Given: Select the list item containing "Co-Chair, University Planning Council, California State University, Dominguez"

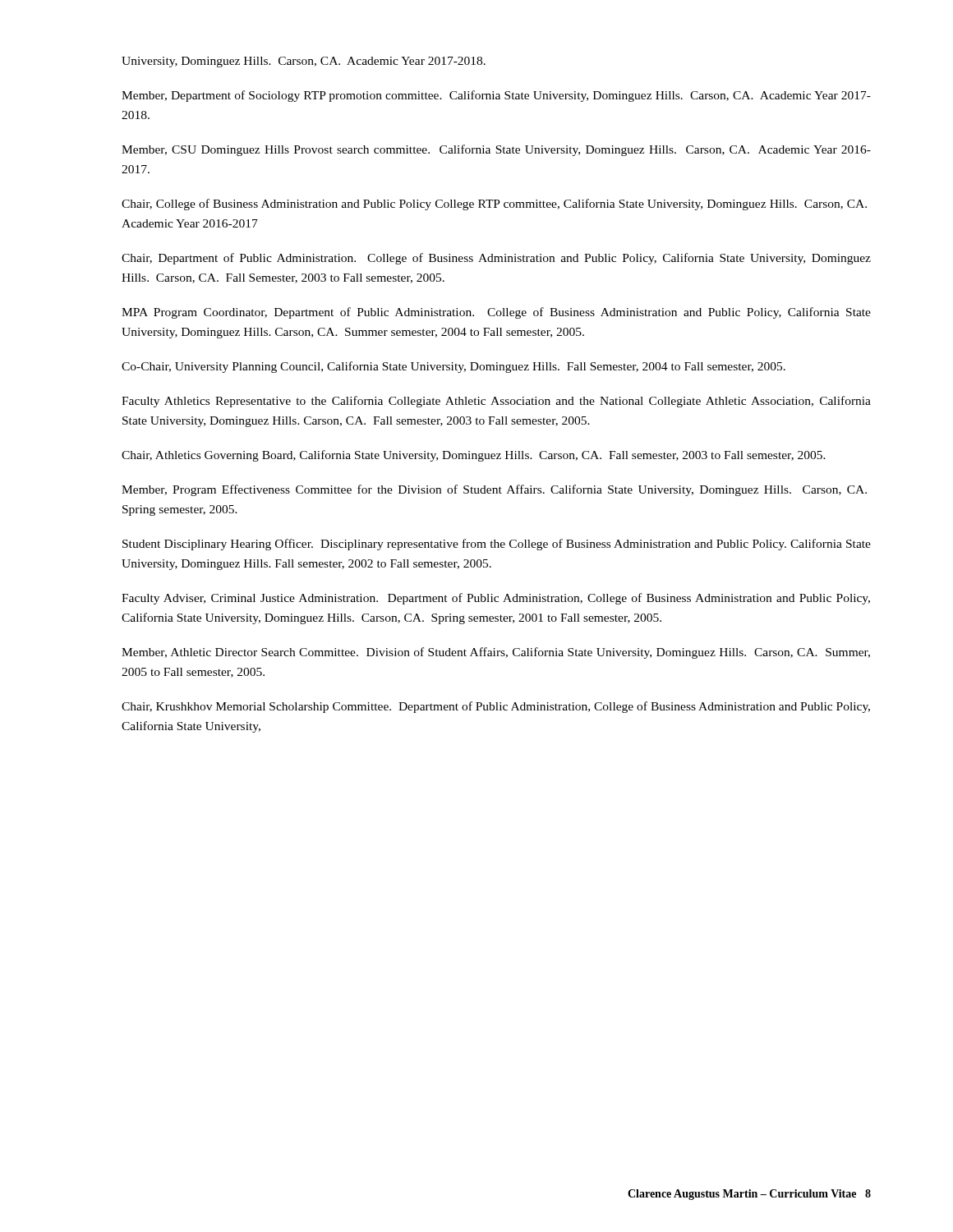Looking at the screenshot, I should tap(454, 366).
